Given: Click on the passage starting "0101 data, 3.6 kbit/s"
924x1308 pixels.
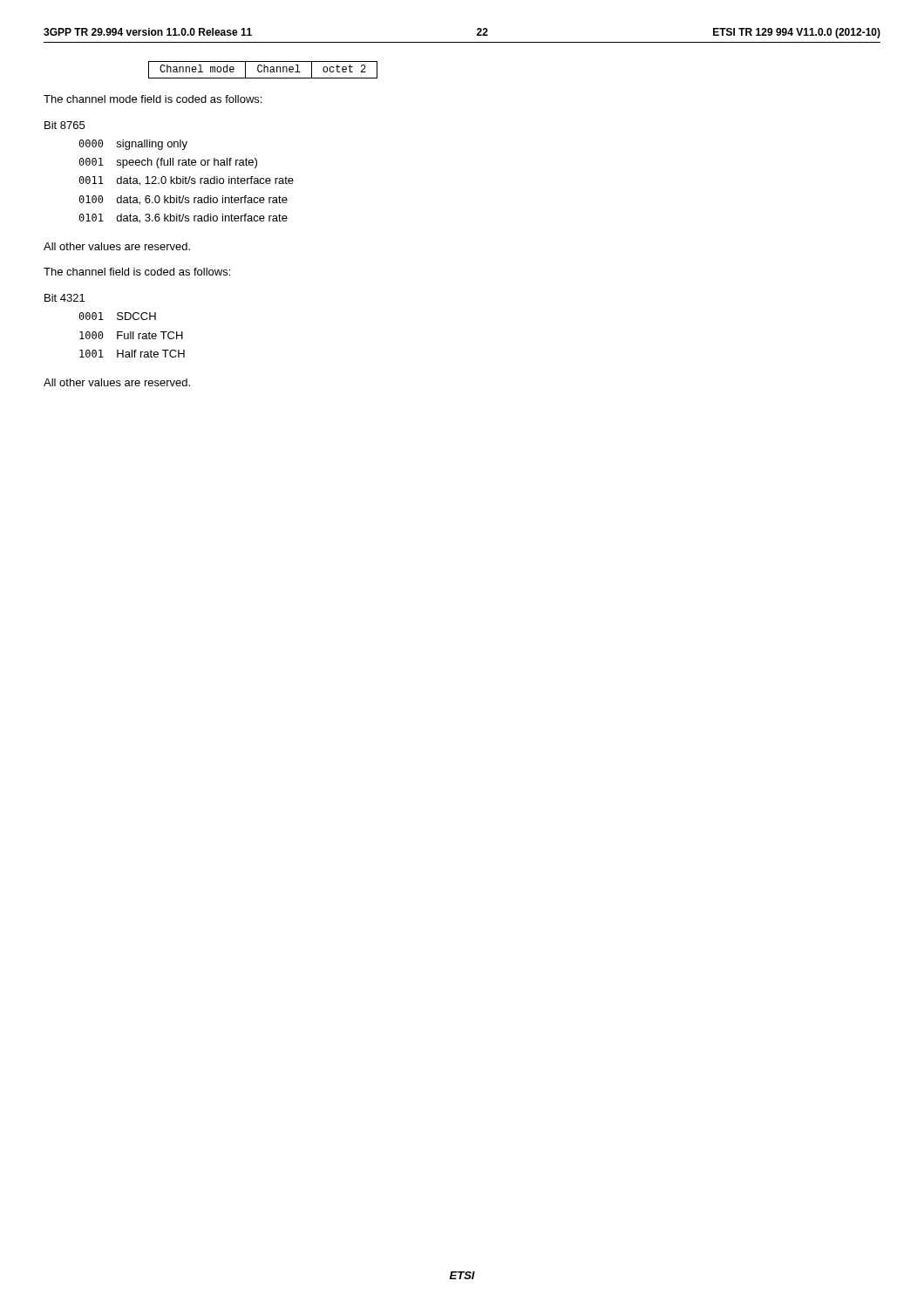Looking at the screenshot, I should tap(183, 218).
